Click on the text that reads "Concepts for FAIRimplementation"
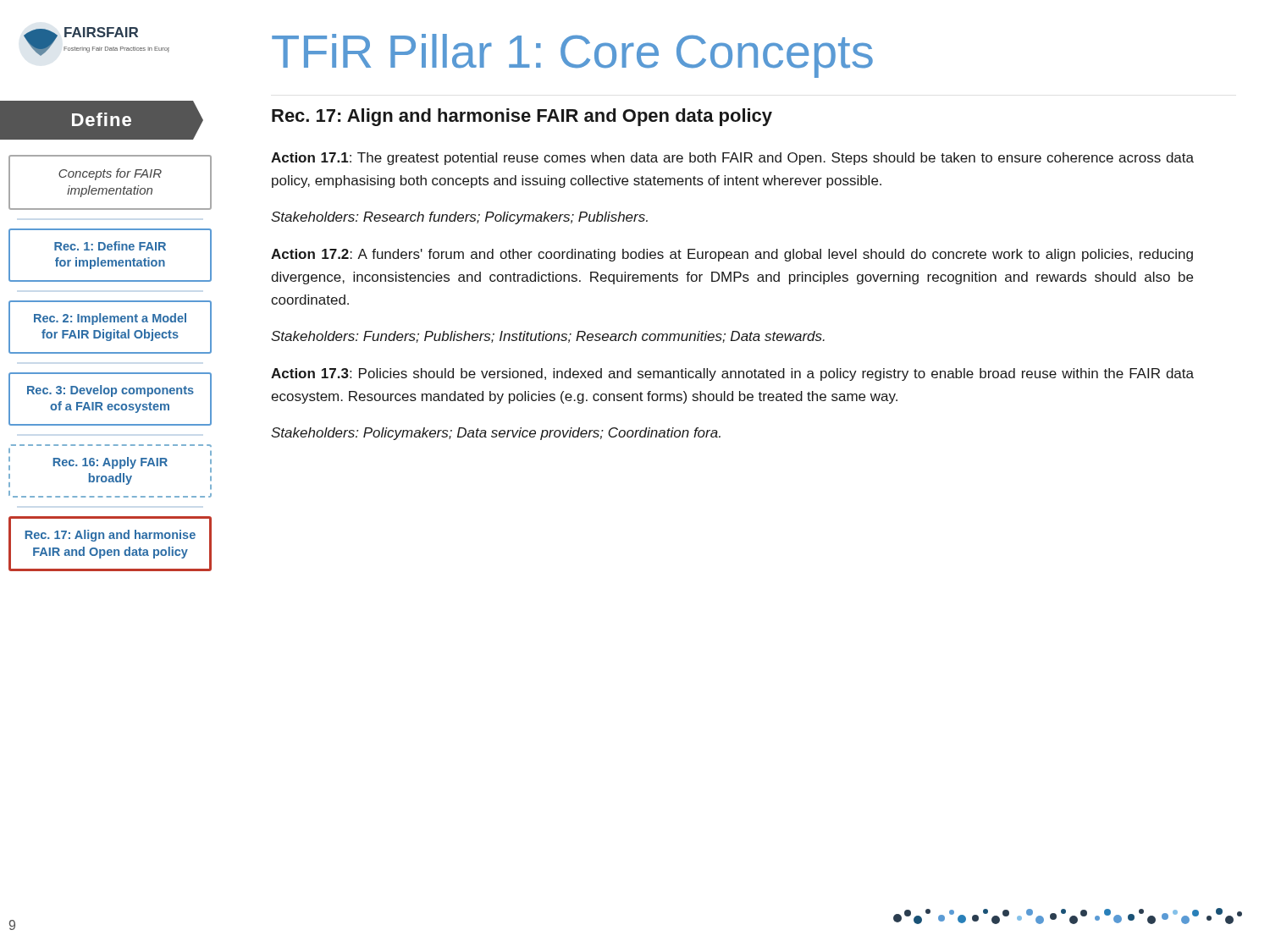Screen dimensions: 952x1270 pyautogui.click(x=110, y=182)
